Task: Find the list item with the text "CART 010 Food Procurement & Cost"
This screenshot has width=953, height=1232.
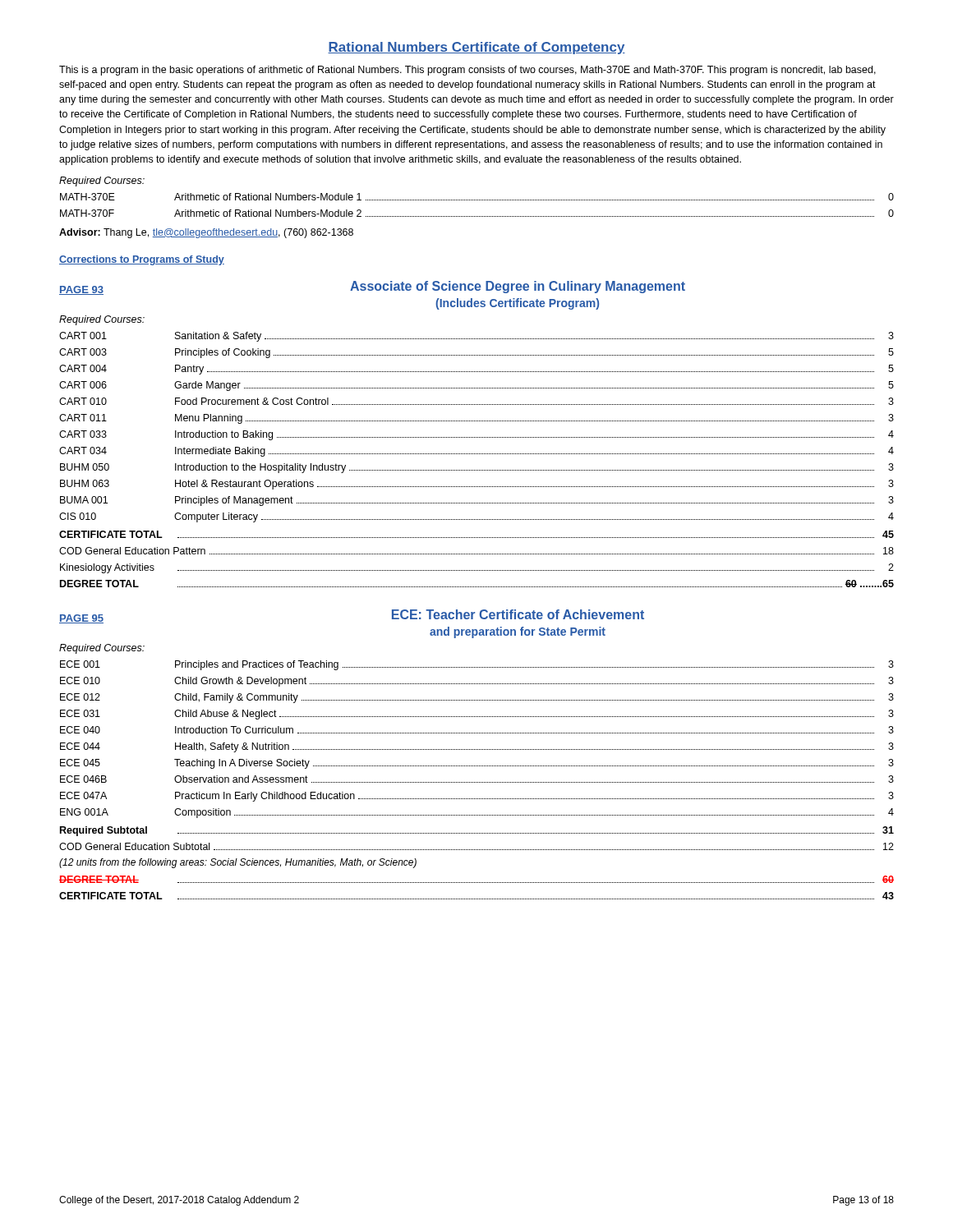Action: pyautogui.click(x=476, y=402)
